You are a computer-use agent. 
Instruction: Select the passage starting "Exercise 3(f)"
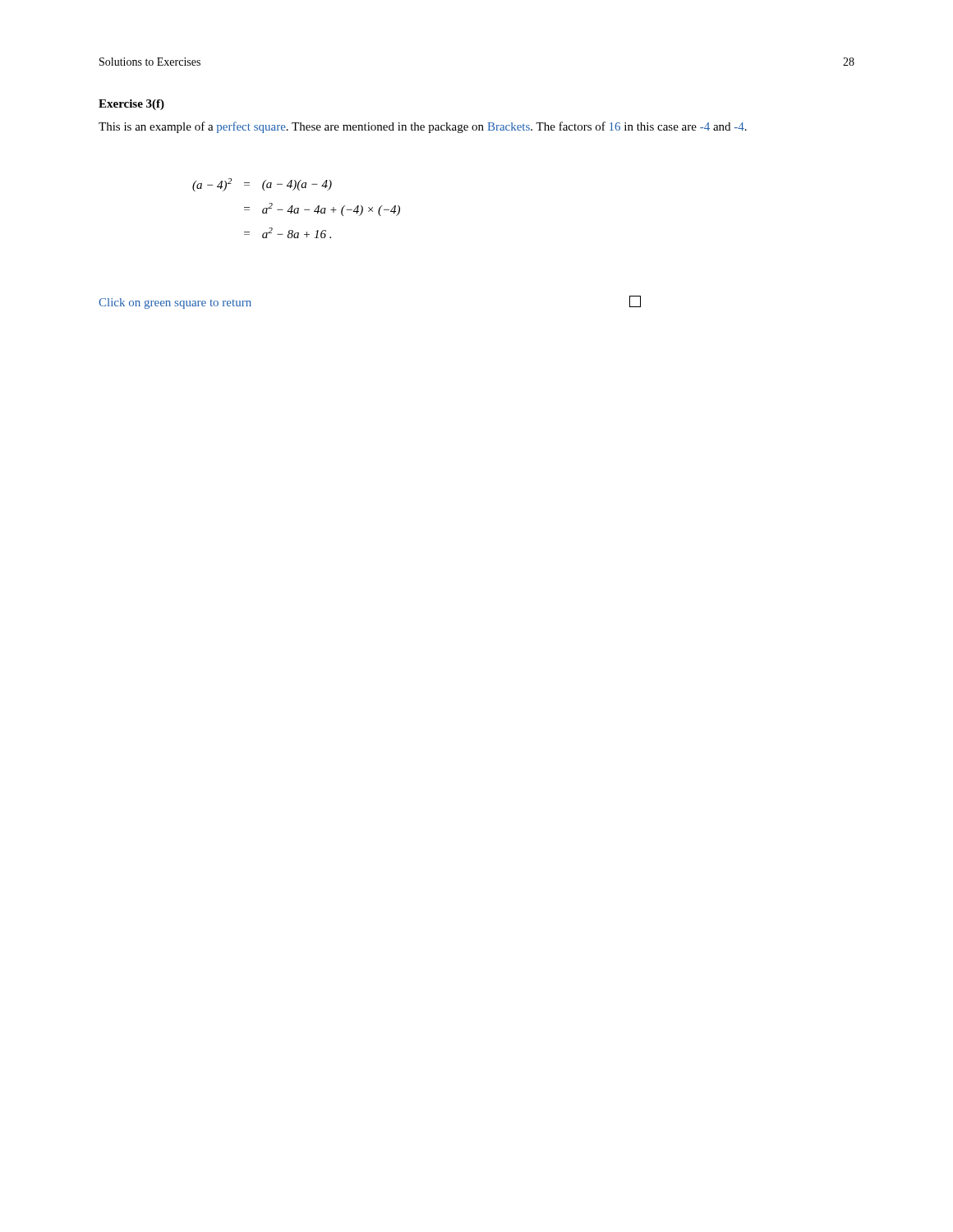click(131, 103)
